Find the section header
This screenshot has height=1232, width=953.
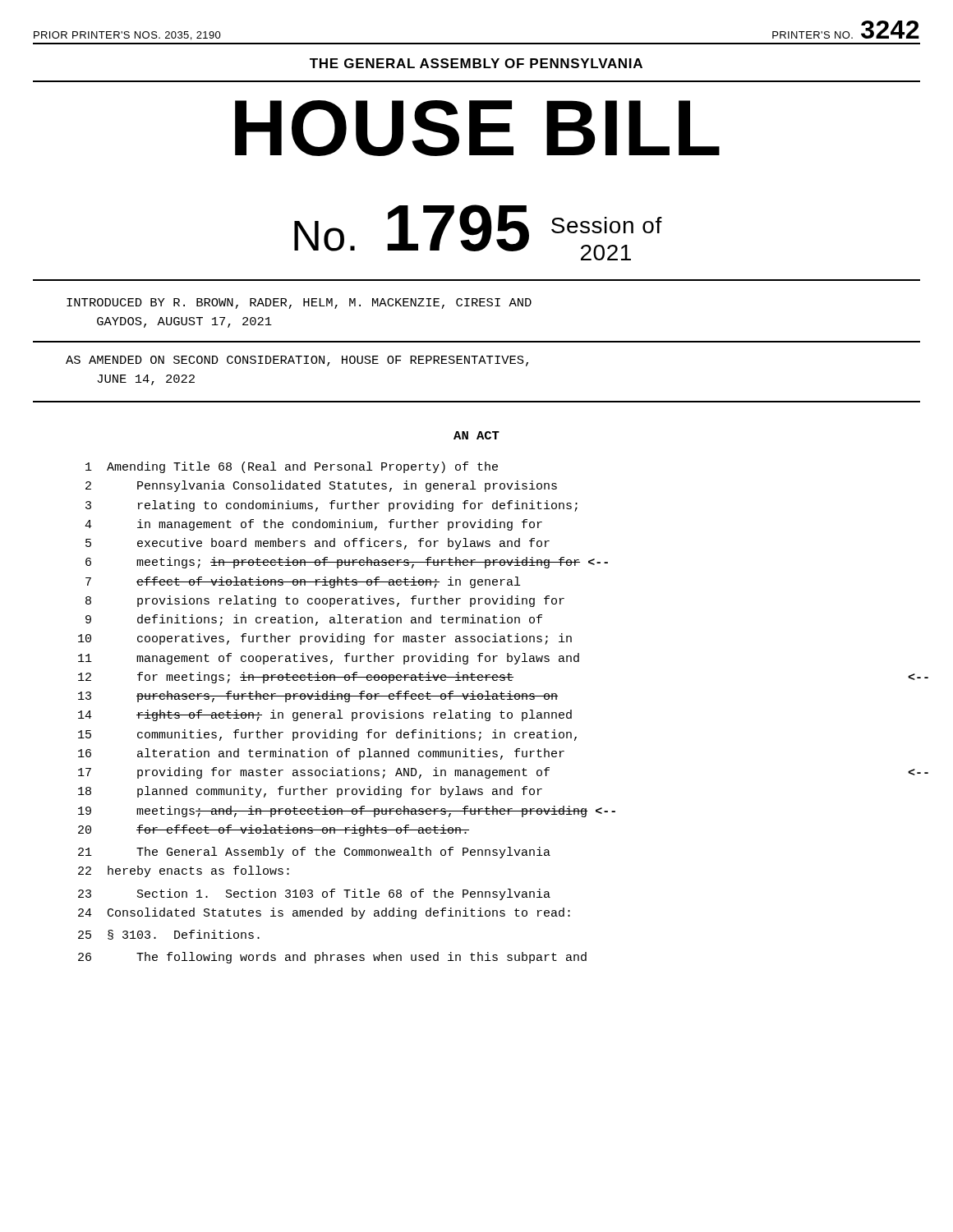[x=476, y=436]
